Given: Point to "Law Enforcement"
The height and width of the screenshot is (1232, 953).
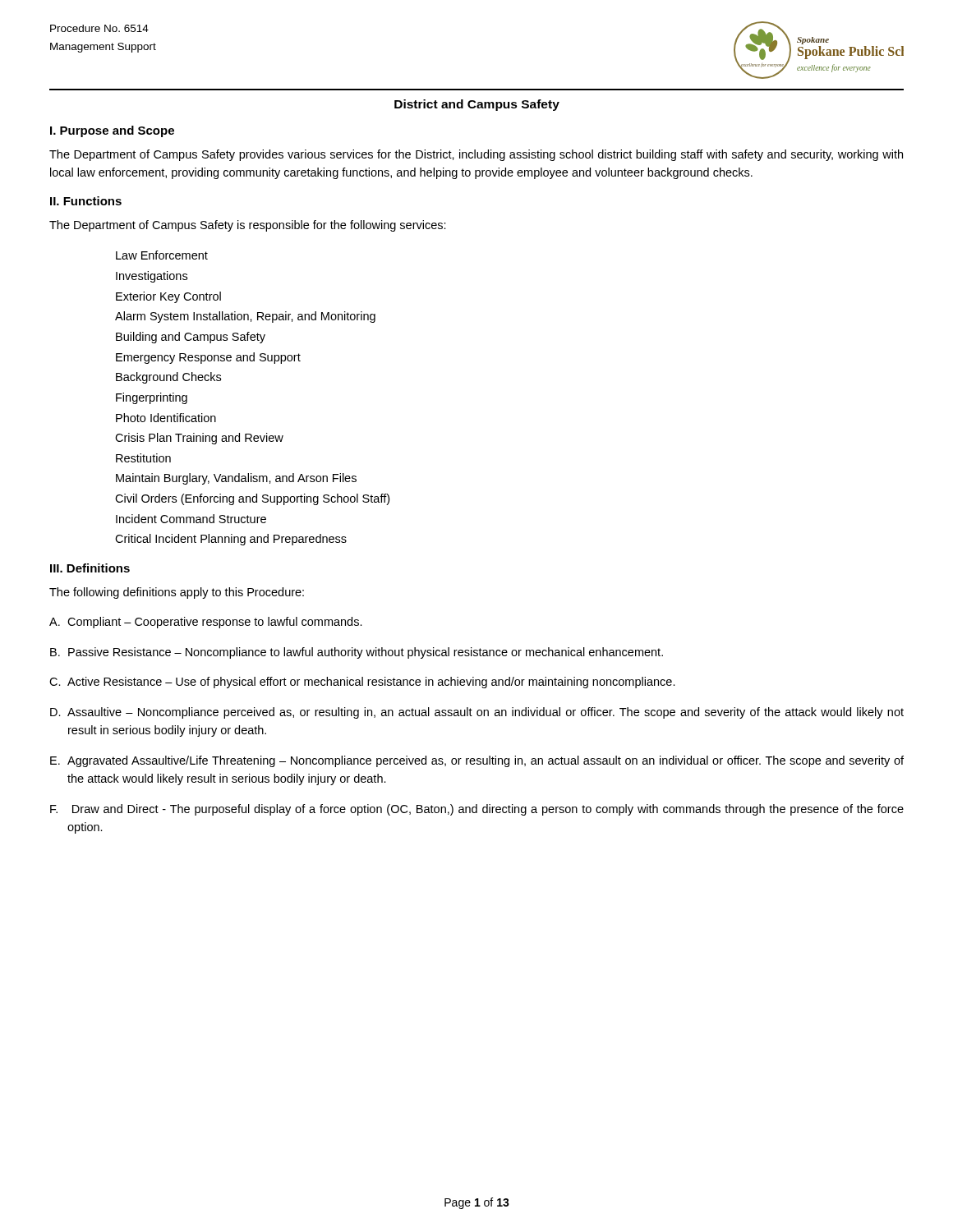Looking at the screenshot, I should pyautogui.click(x=161, y=256).
